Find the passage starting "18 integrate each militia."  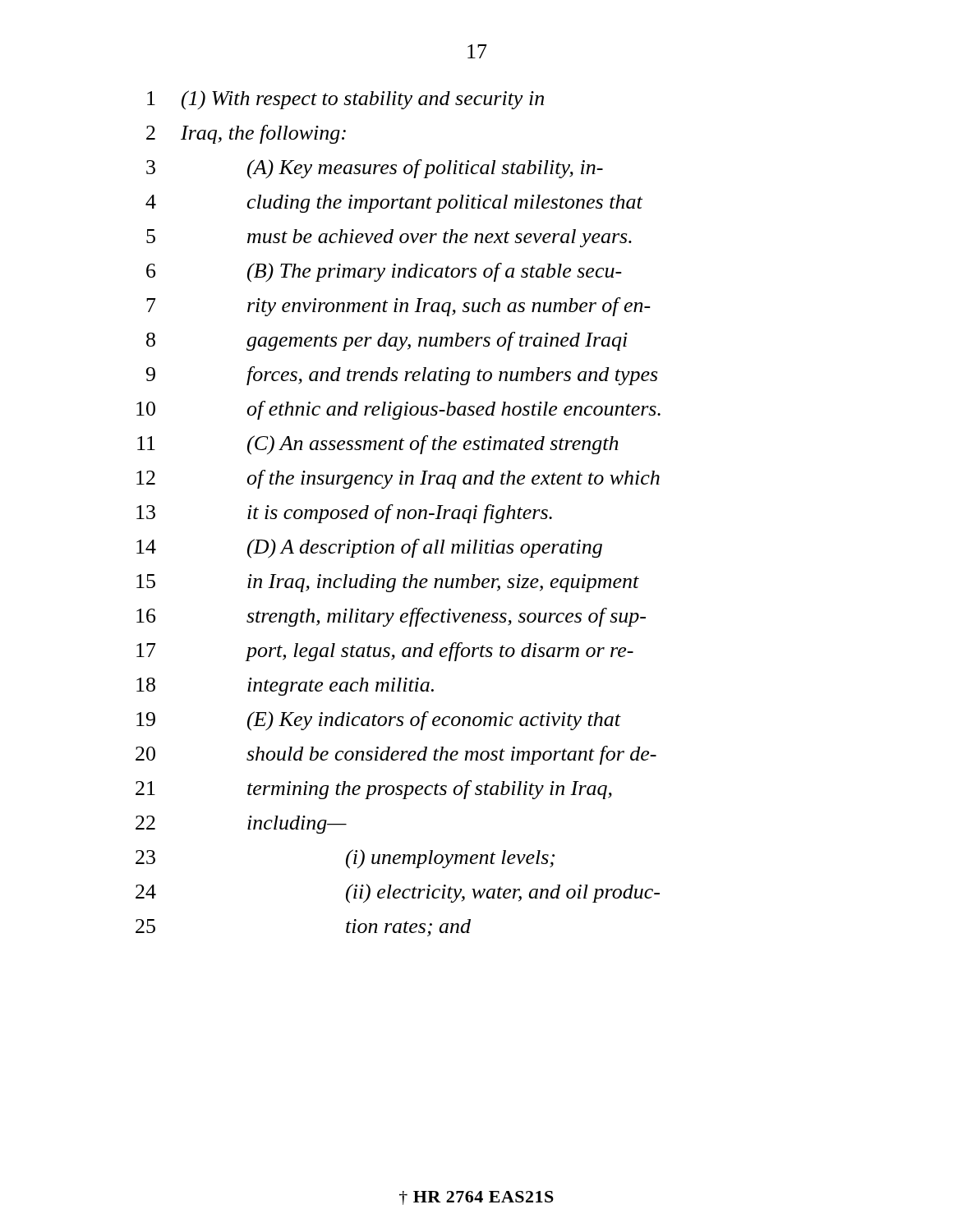(285, 687)
